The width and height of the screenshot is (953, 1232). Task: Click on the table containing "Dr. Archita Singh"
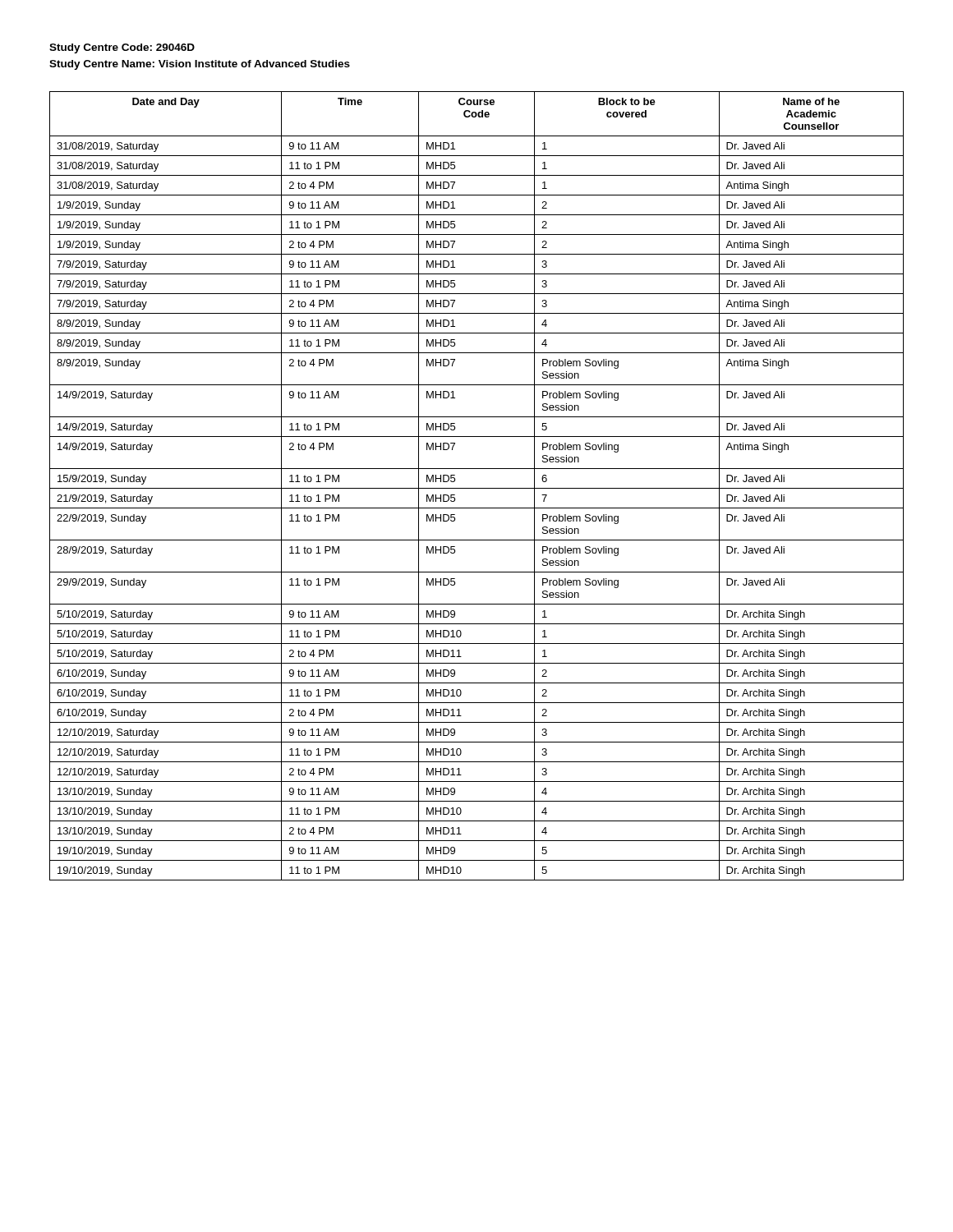(476, 485)
